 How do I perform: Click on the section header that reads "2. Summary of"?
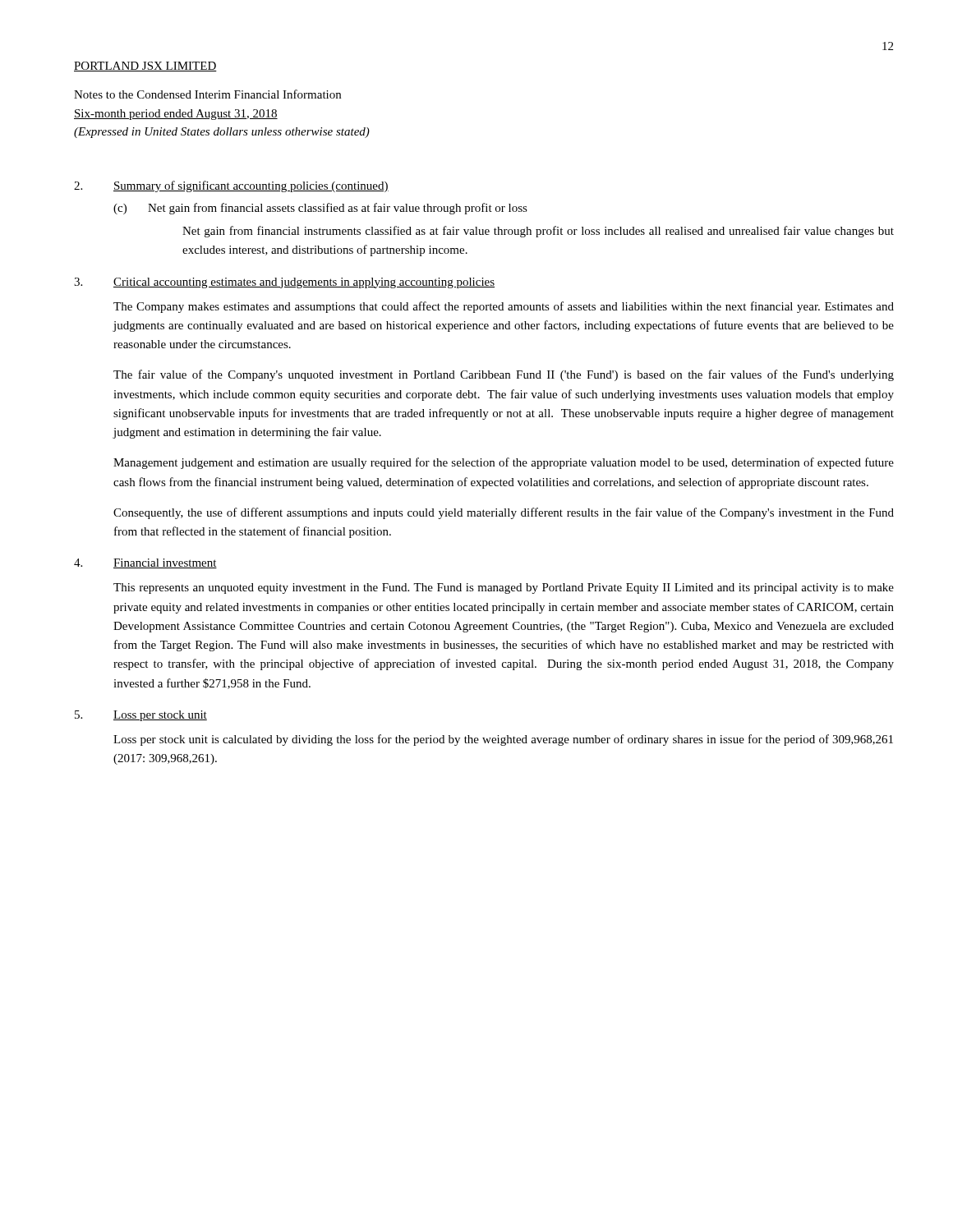point(231,186)
